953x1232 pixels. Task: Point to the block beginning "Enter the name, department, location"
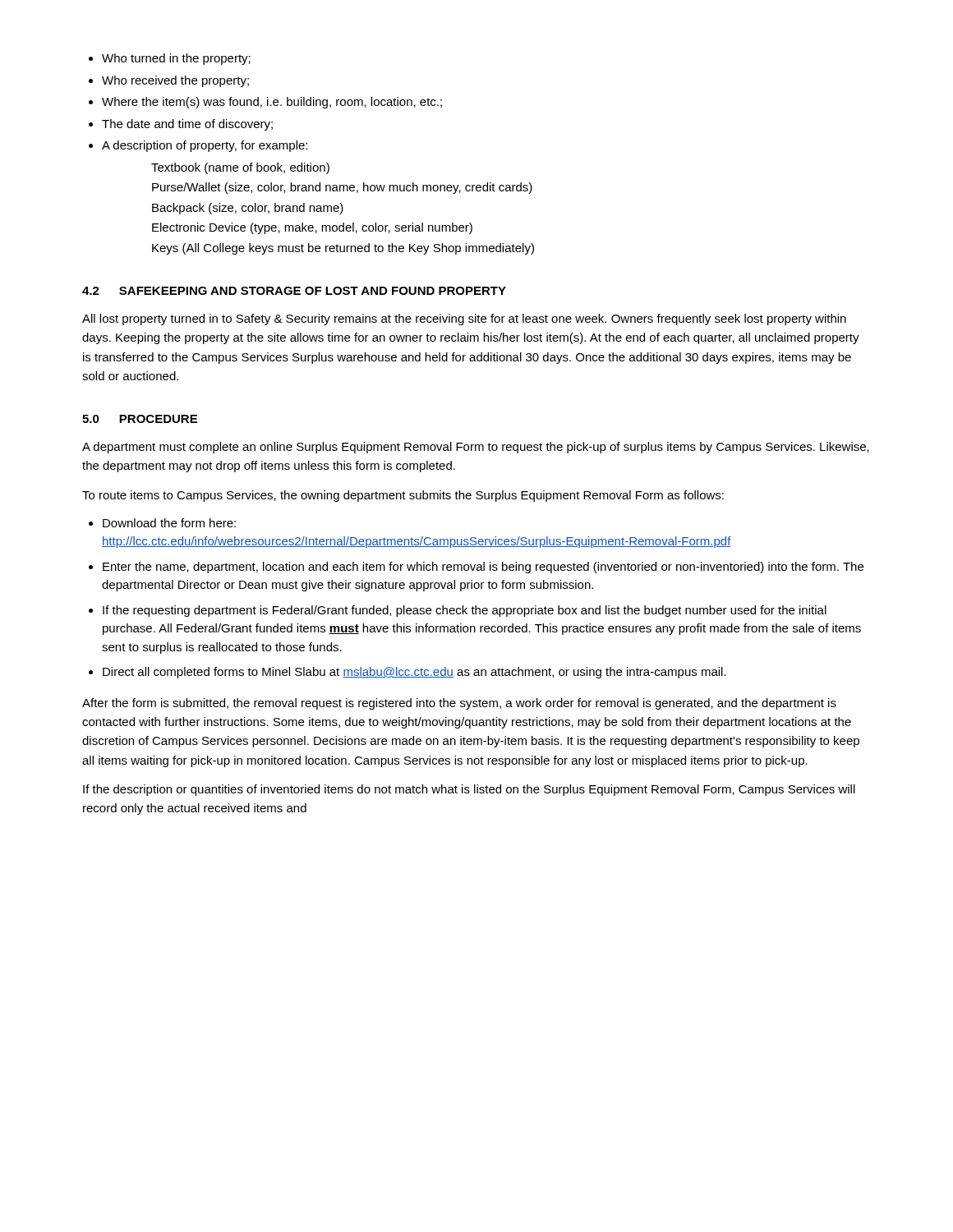(483, 575)
